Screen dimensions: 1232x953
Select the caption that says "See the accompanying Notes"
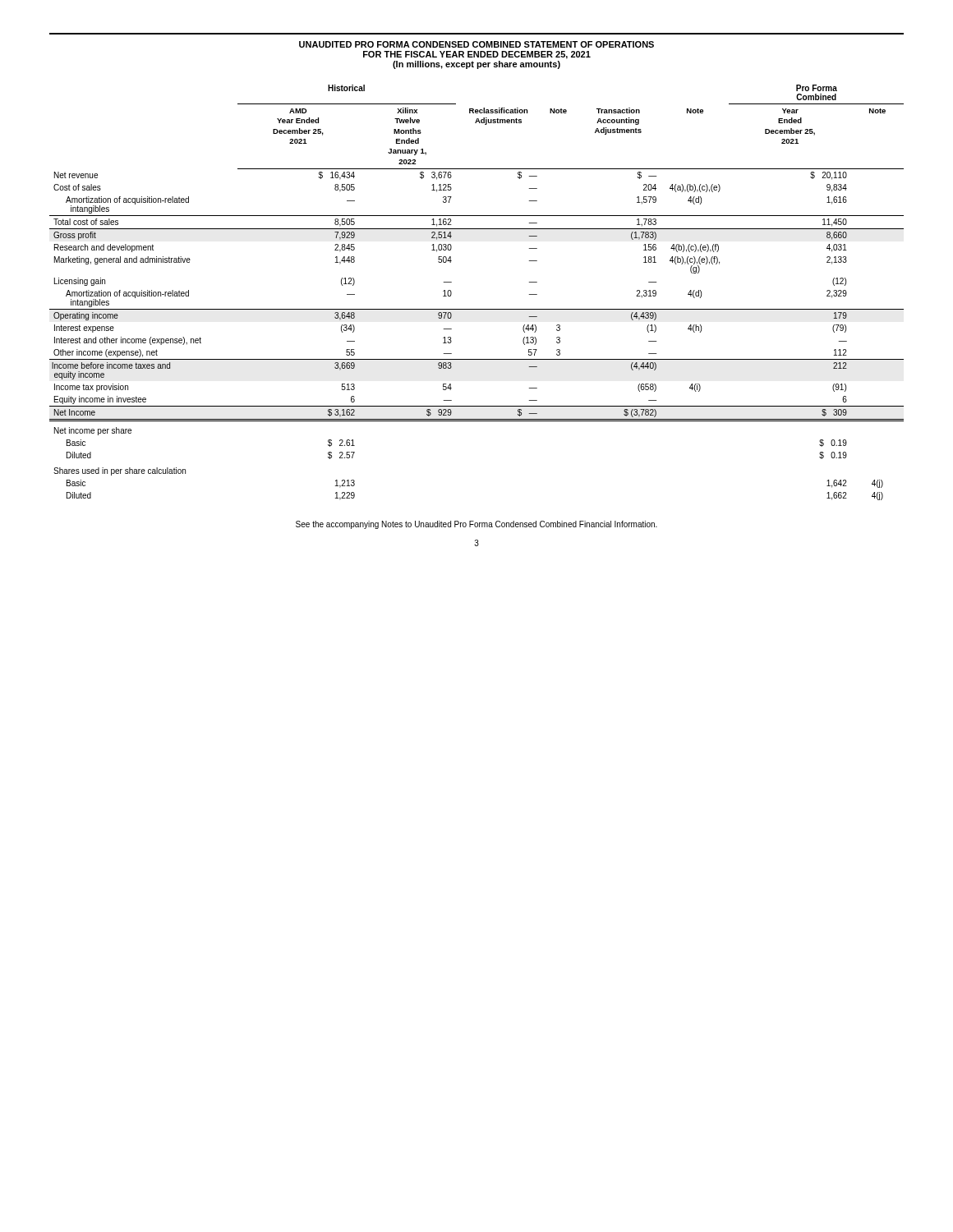tap(476, 524)
